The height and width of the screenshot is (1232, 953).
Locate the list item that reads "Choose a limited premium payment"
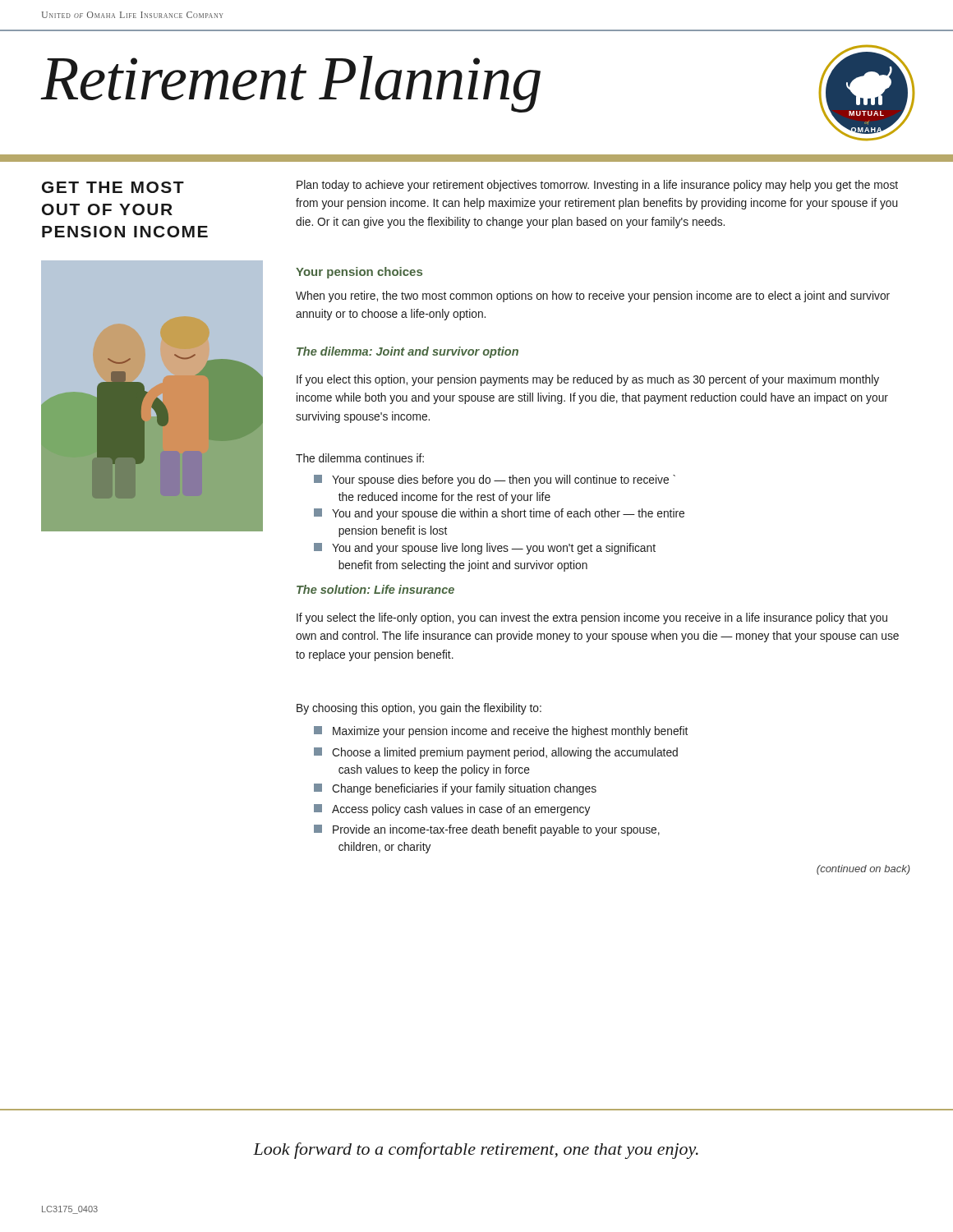point(496,762)
